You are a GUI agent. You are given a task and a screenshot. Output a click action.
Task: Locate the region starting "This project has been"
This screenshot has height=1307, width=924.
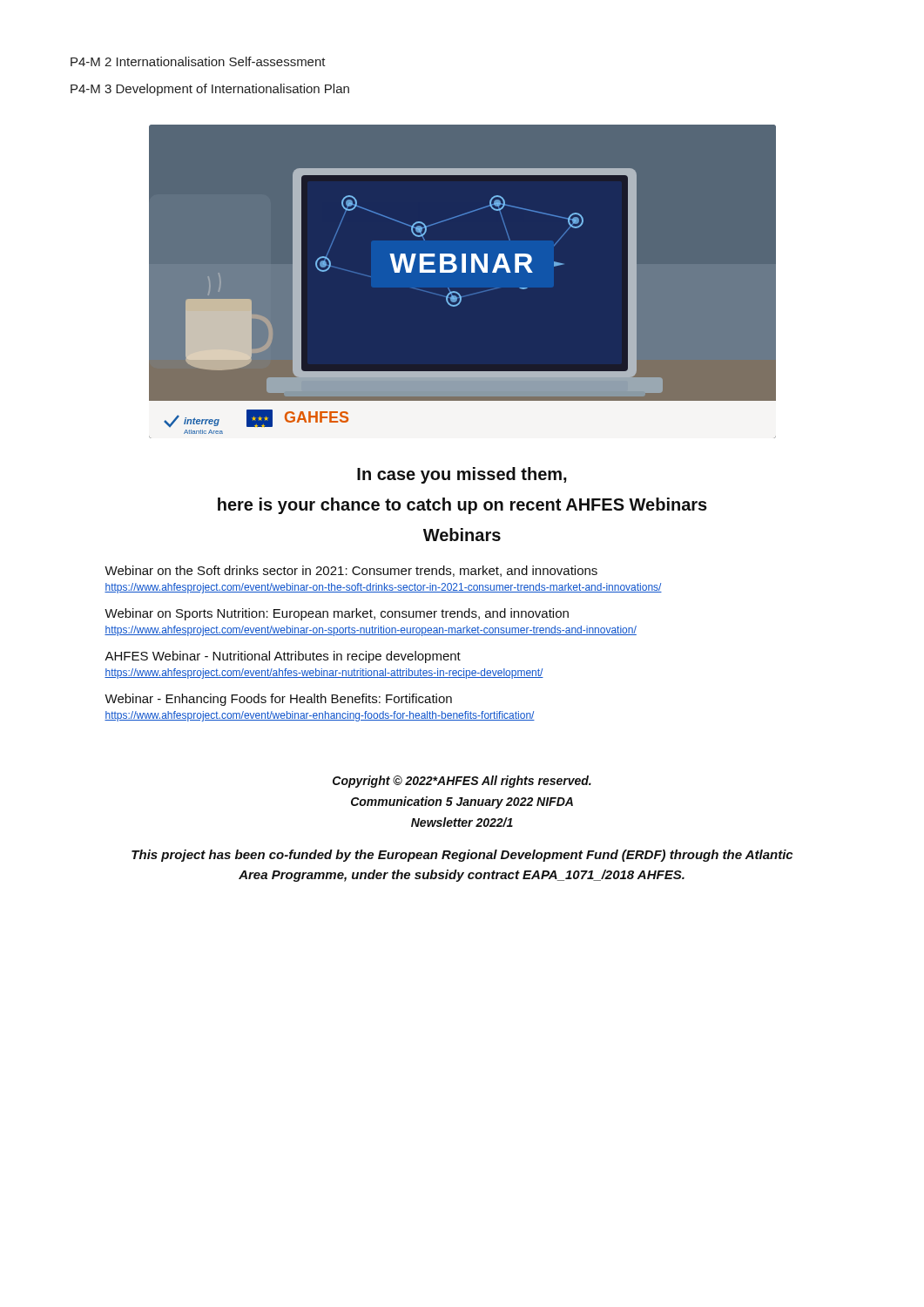[x=462, y=864]
